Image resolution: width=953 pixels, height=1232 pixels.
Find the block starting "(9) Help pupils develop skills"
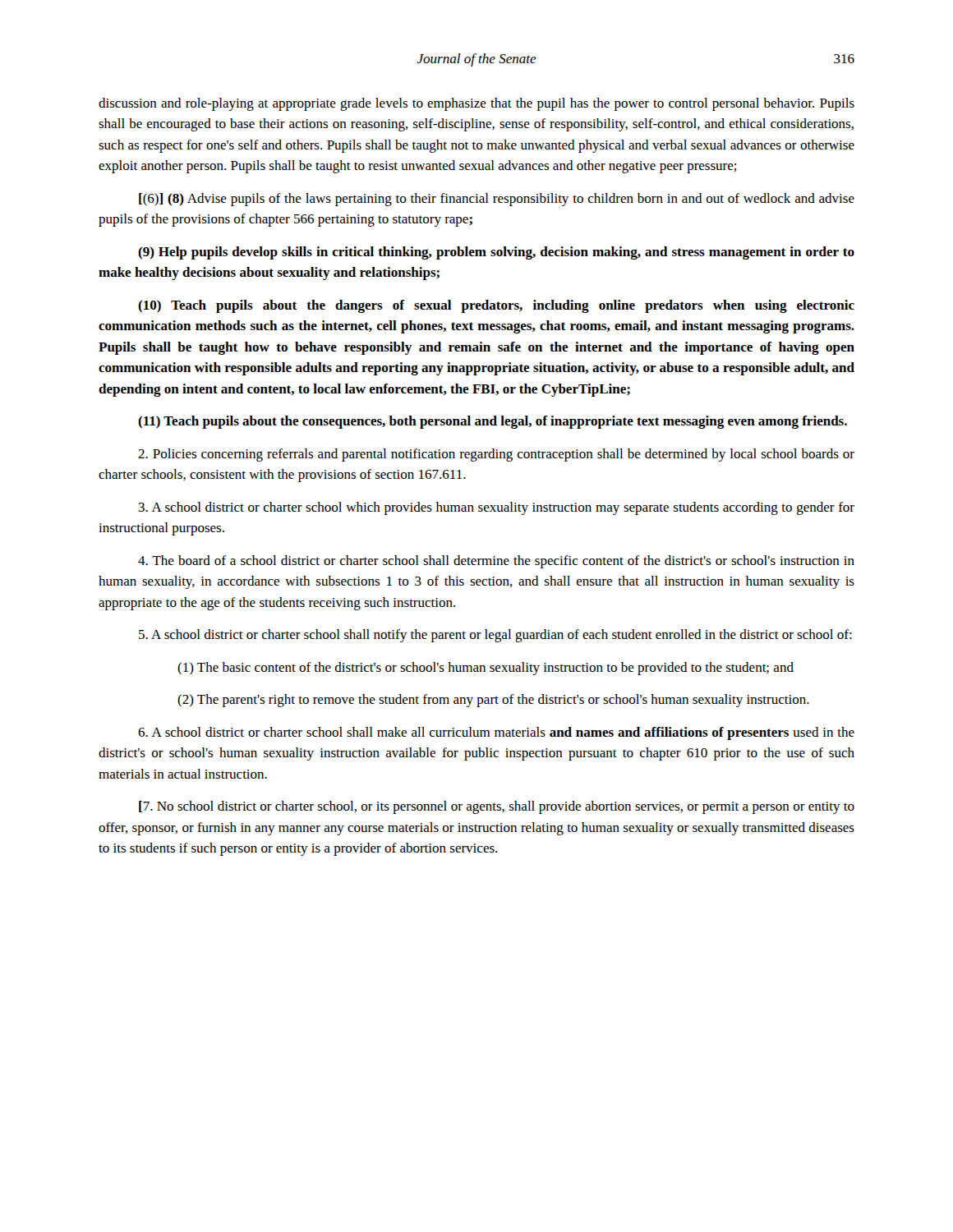pos(476,262)
